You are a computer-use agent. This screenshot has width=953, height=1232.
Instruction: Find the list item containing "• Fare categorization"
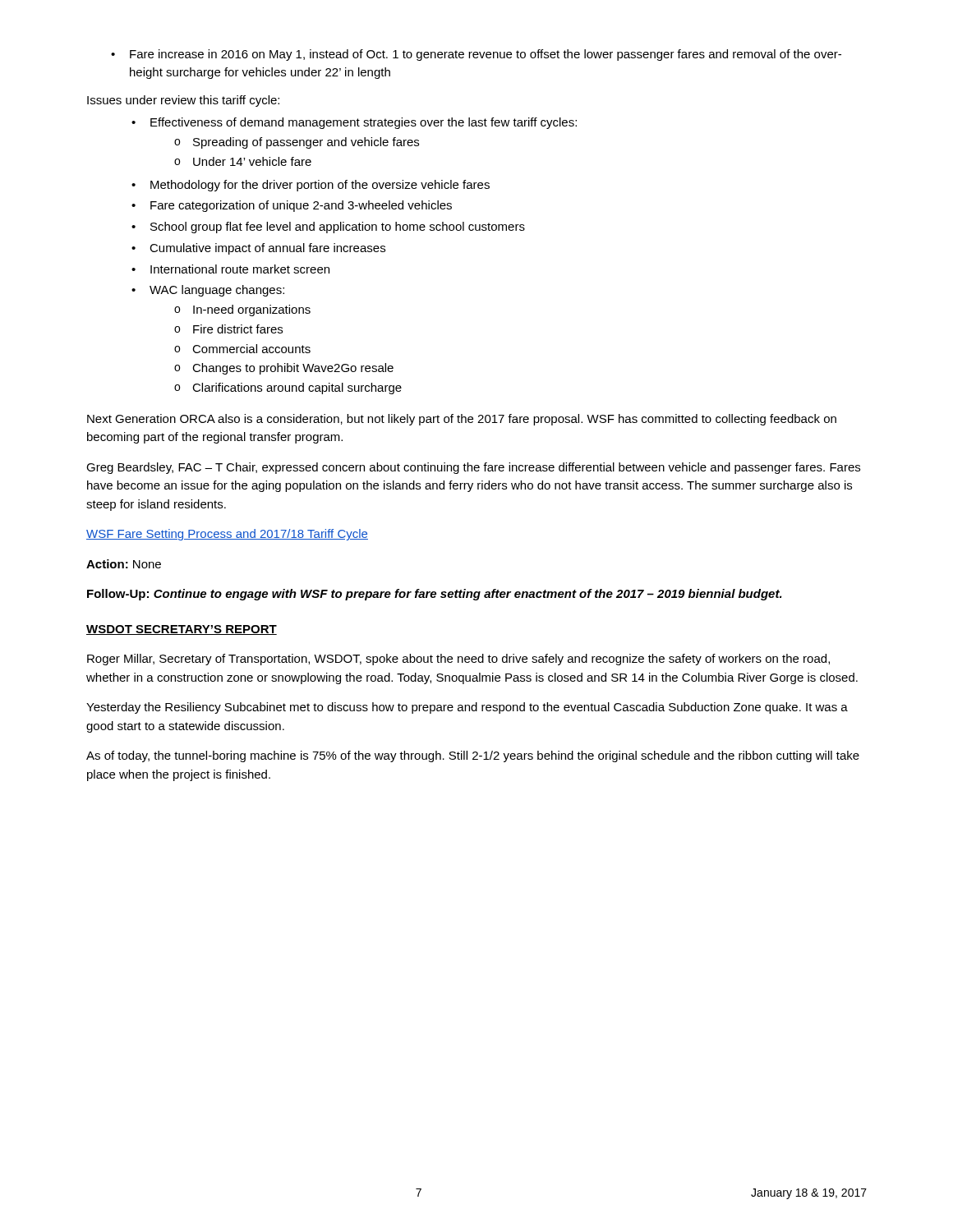pos(292,205)
